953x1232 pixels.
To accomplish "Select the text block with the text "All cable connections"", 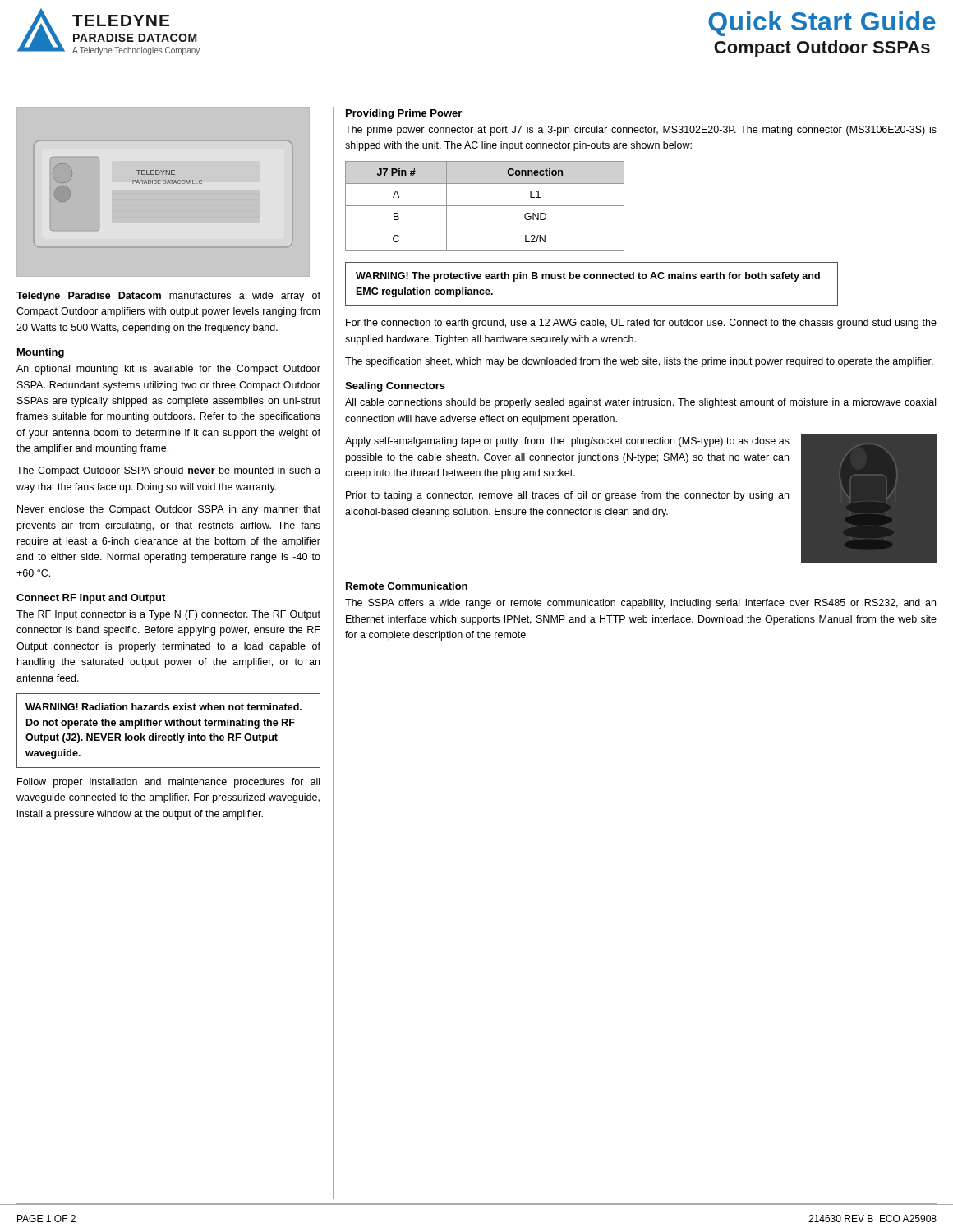I will [641, 411].
